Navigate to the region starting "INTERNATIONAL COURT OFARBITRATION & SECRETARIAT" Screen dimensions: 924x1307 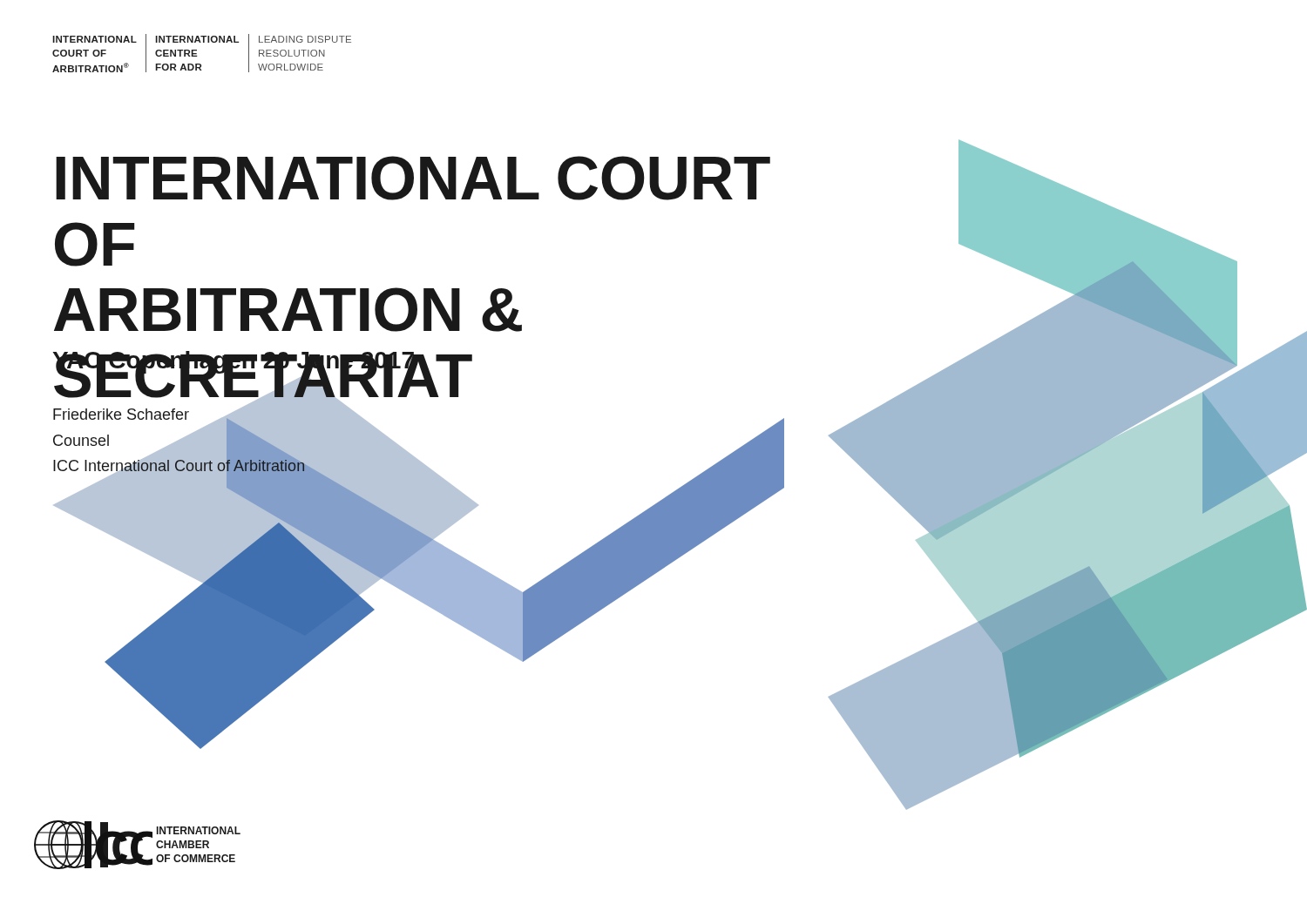click(x=427, y=278)
